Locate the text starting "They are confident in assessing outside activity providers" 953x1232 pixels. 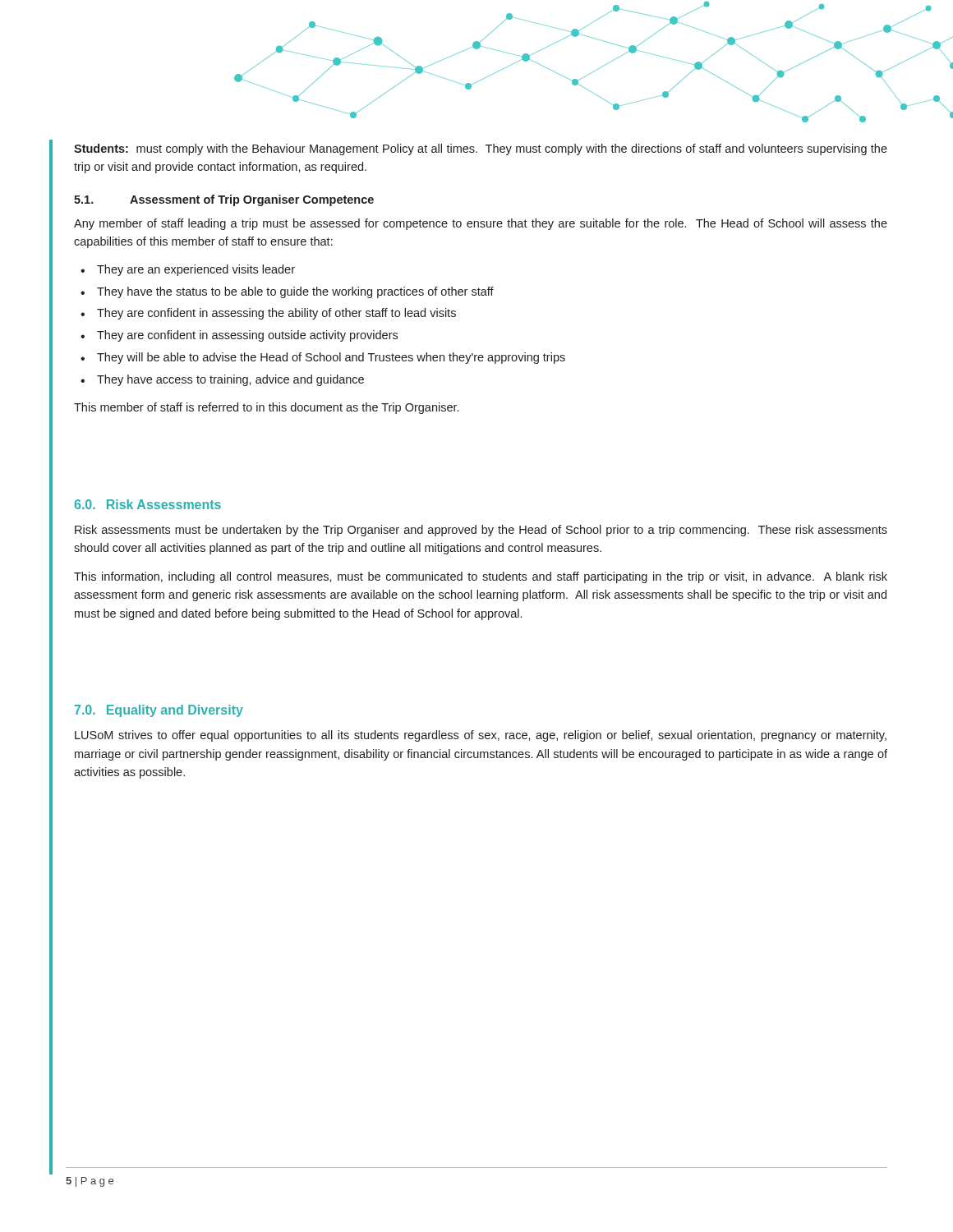(248, 335)
